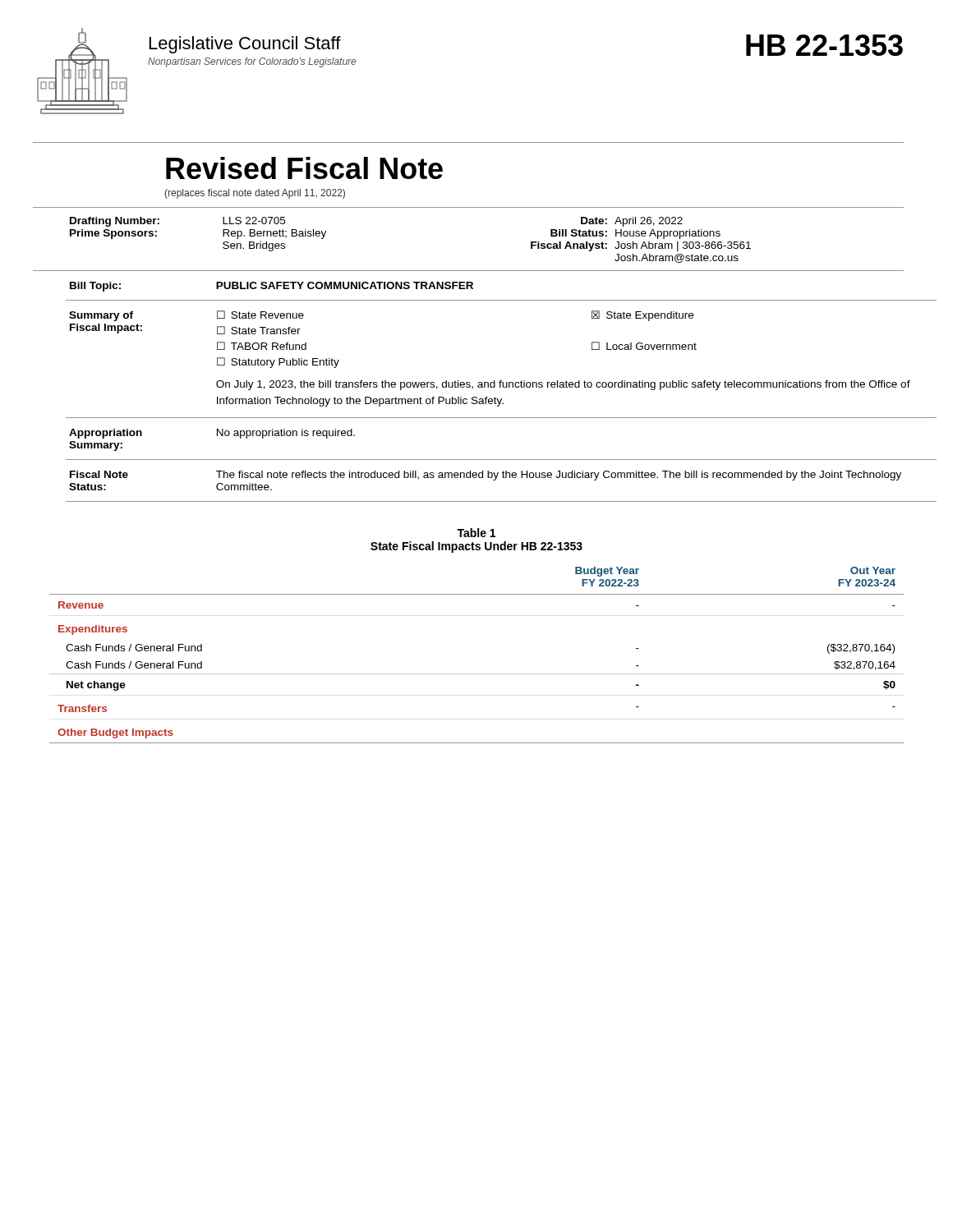
Task: Find the text with the text "No appropriation is required."
Action: coord(286,433)
